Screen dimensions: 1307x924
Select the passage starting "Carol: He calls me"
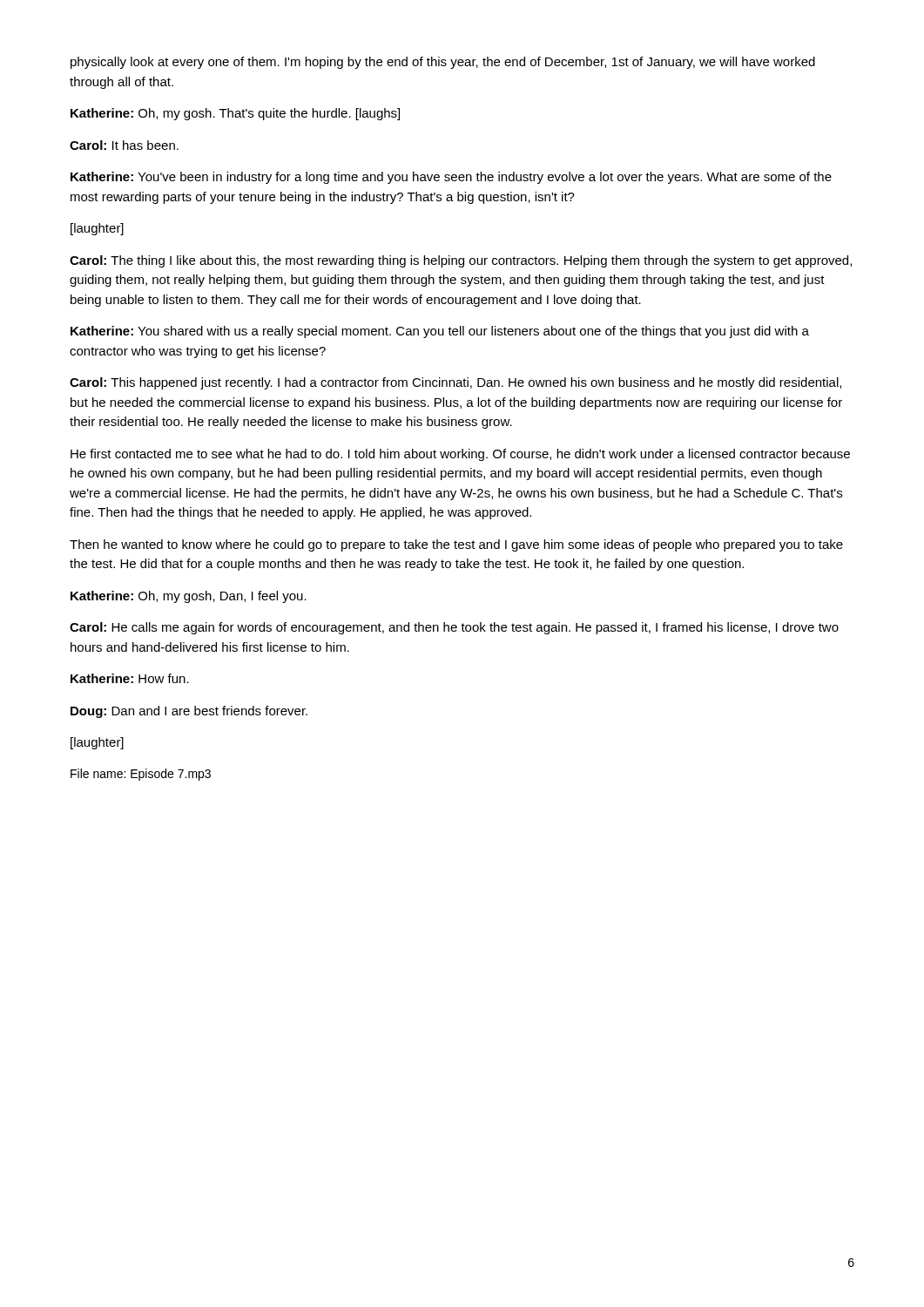462,637
